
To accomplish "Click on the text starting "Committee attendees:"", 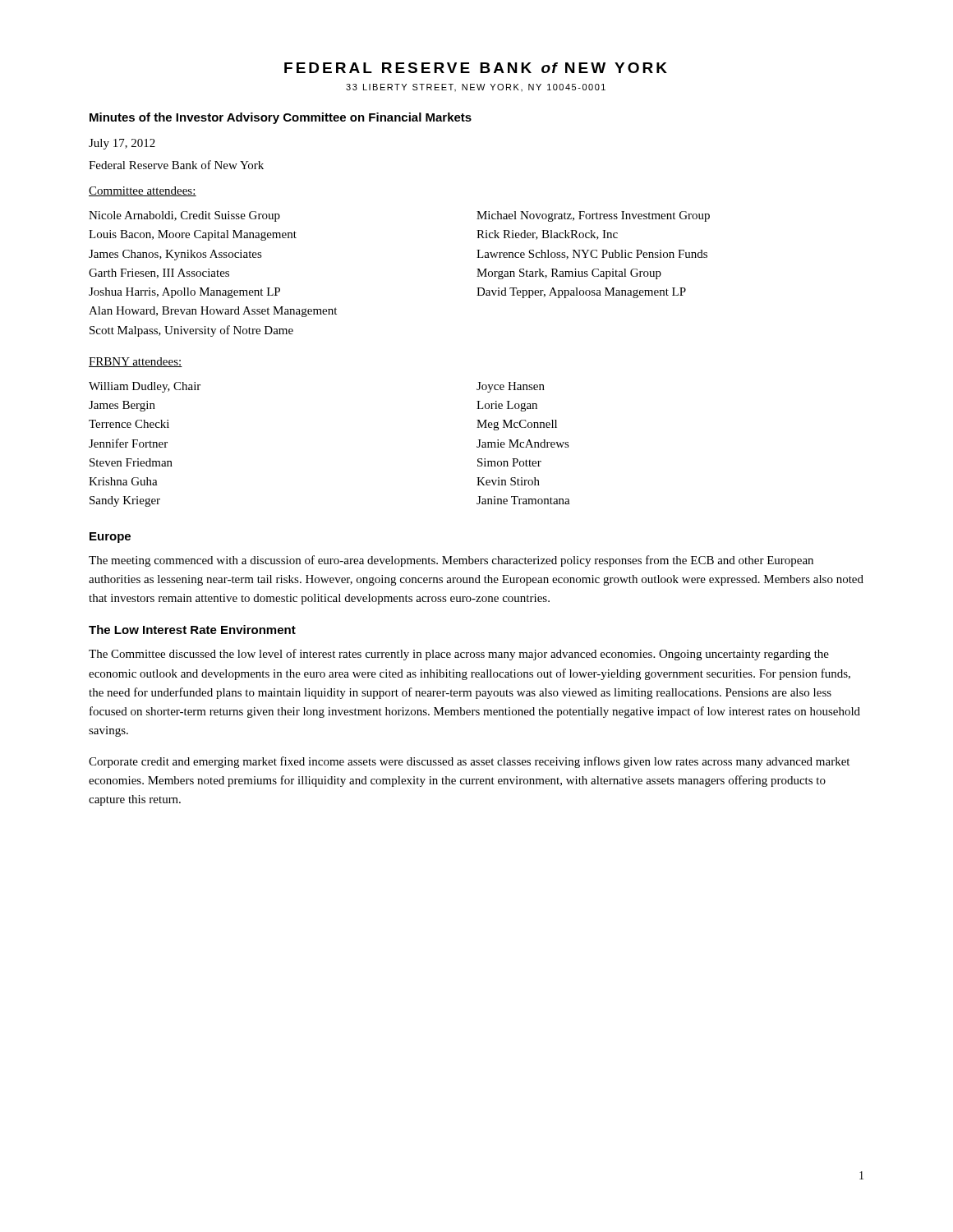I will [142, 191].
